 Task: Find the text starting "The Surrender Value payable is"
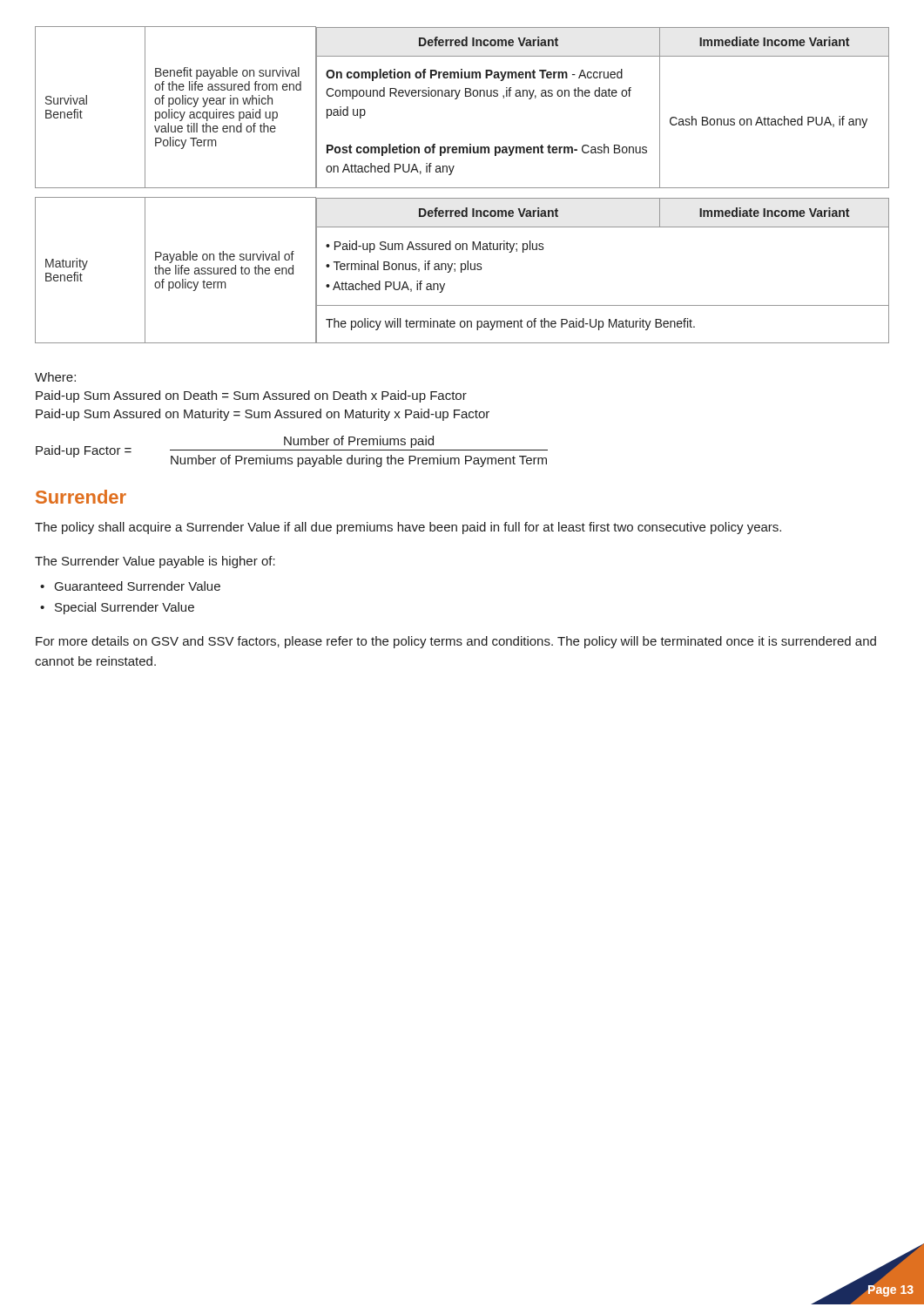coord(155,560)
